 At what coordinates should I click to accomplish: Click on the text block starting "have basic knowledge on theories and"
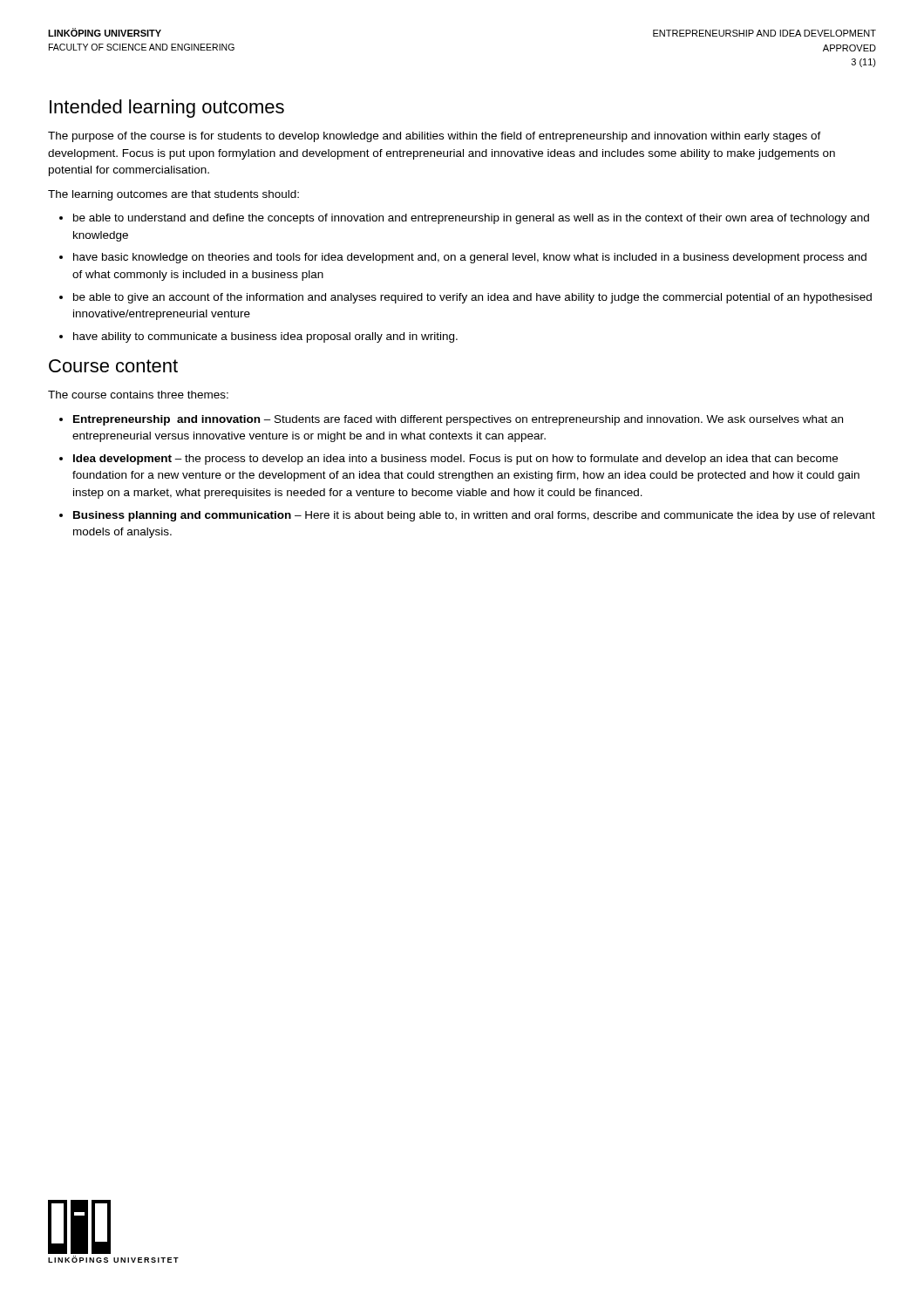(470, 266)
